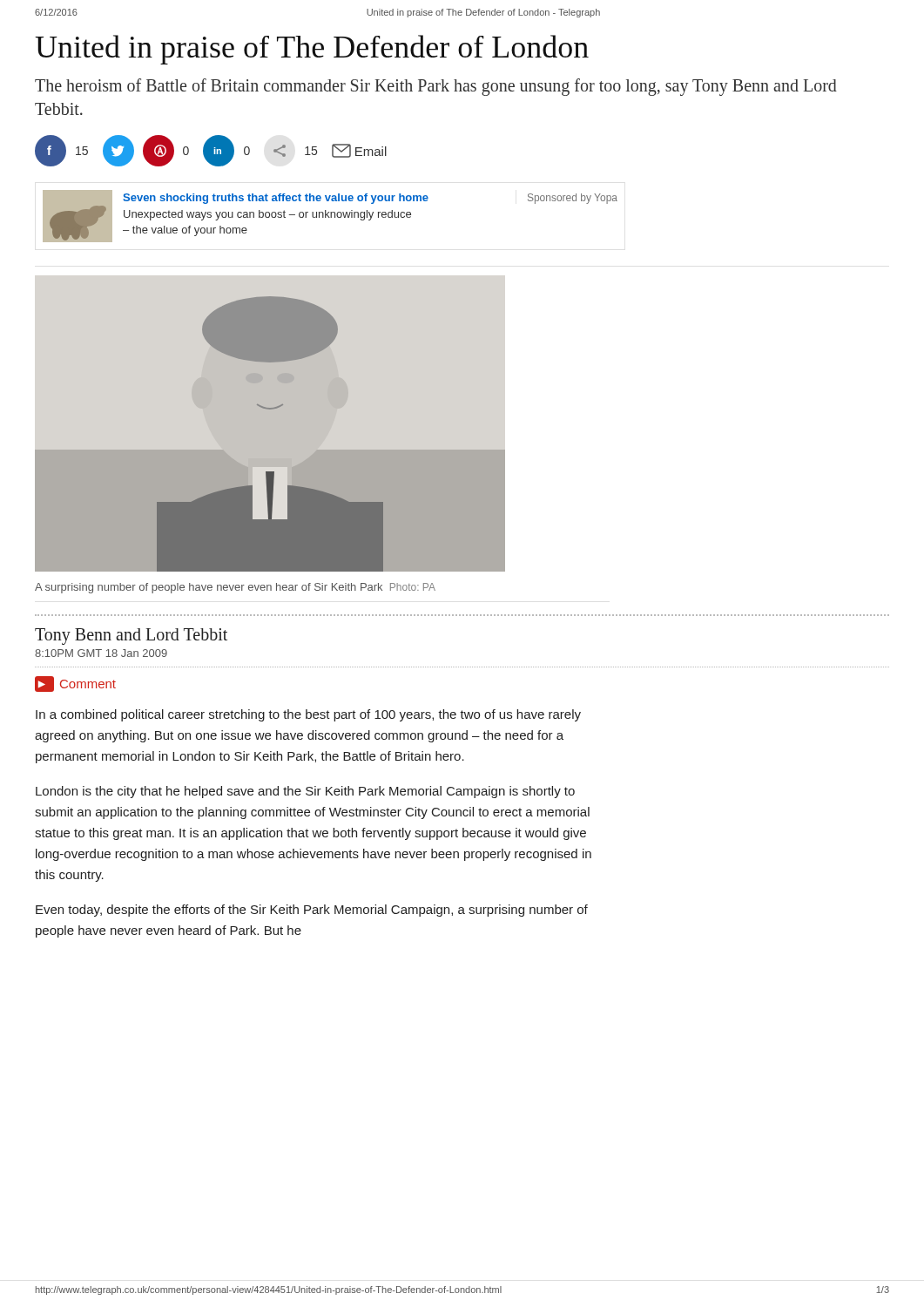
Task: Click on the passage starting "Even today, despite the efforts of the"
Action: pyautogui.click(x=311, y=919)
